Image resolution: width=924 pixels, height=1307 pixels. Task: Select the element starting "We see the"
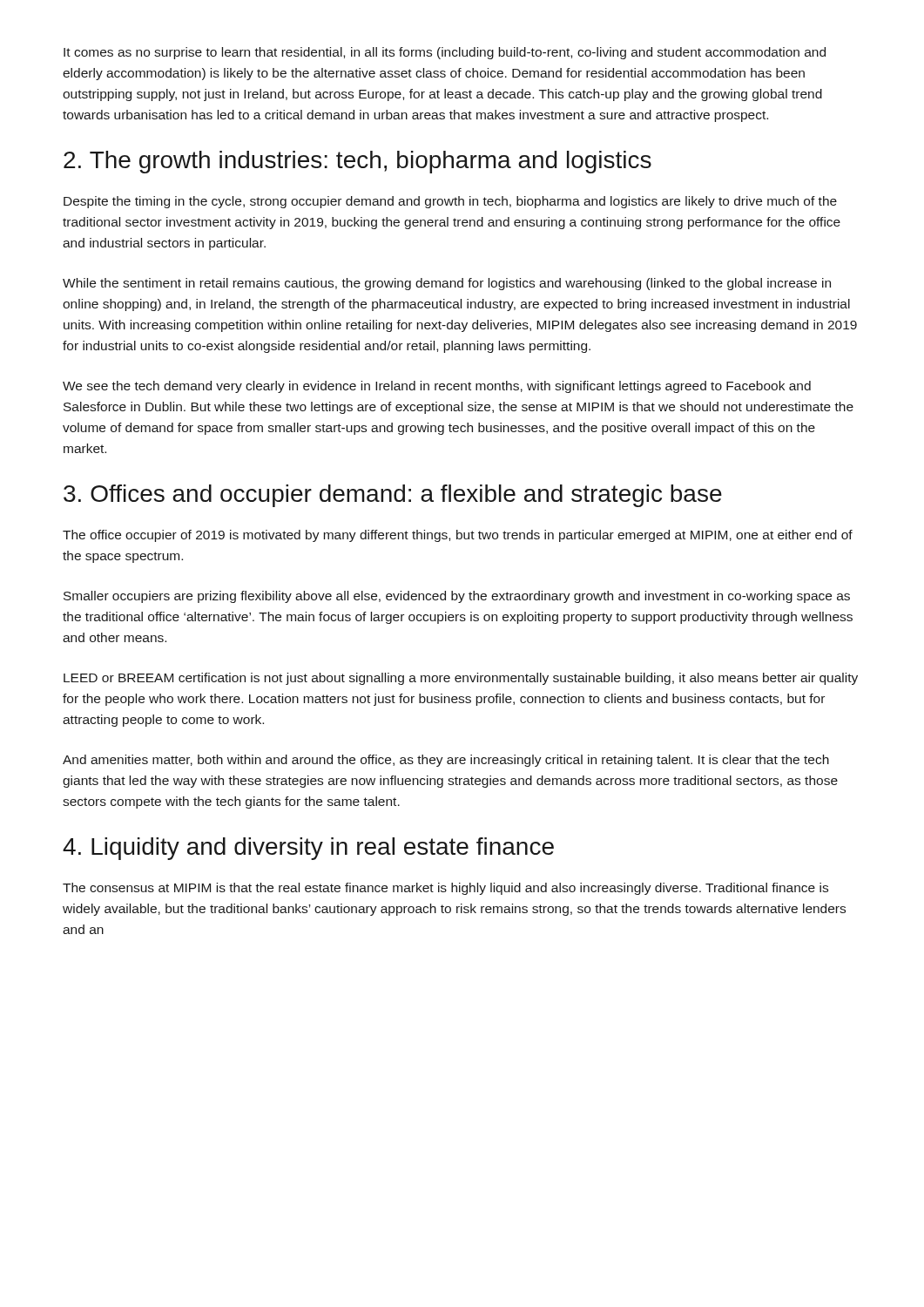pos(458,417)
